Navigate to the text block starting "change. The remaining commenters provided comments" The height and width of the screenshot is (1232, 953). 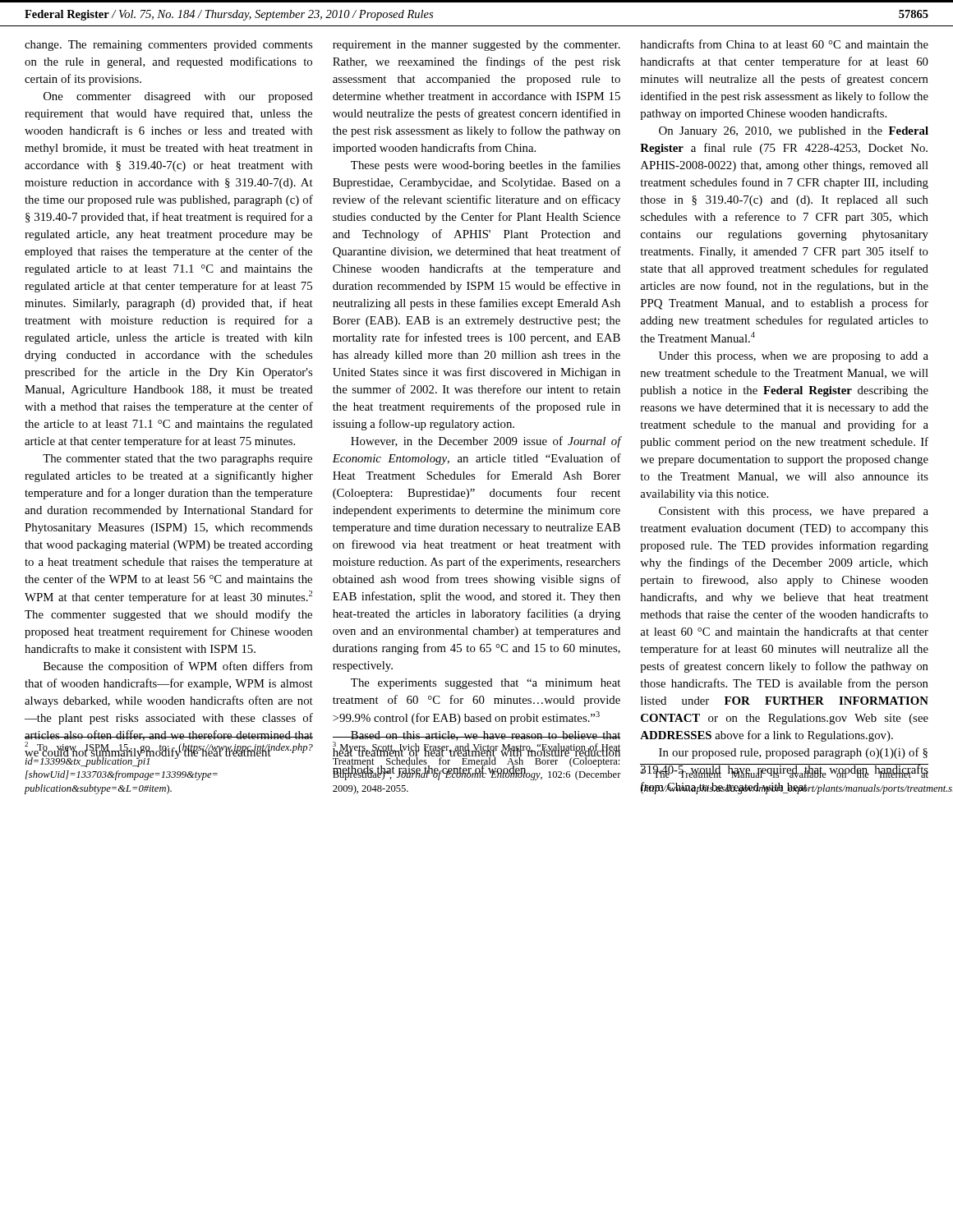tap(169, 399)
